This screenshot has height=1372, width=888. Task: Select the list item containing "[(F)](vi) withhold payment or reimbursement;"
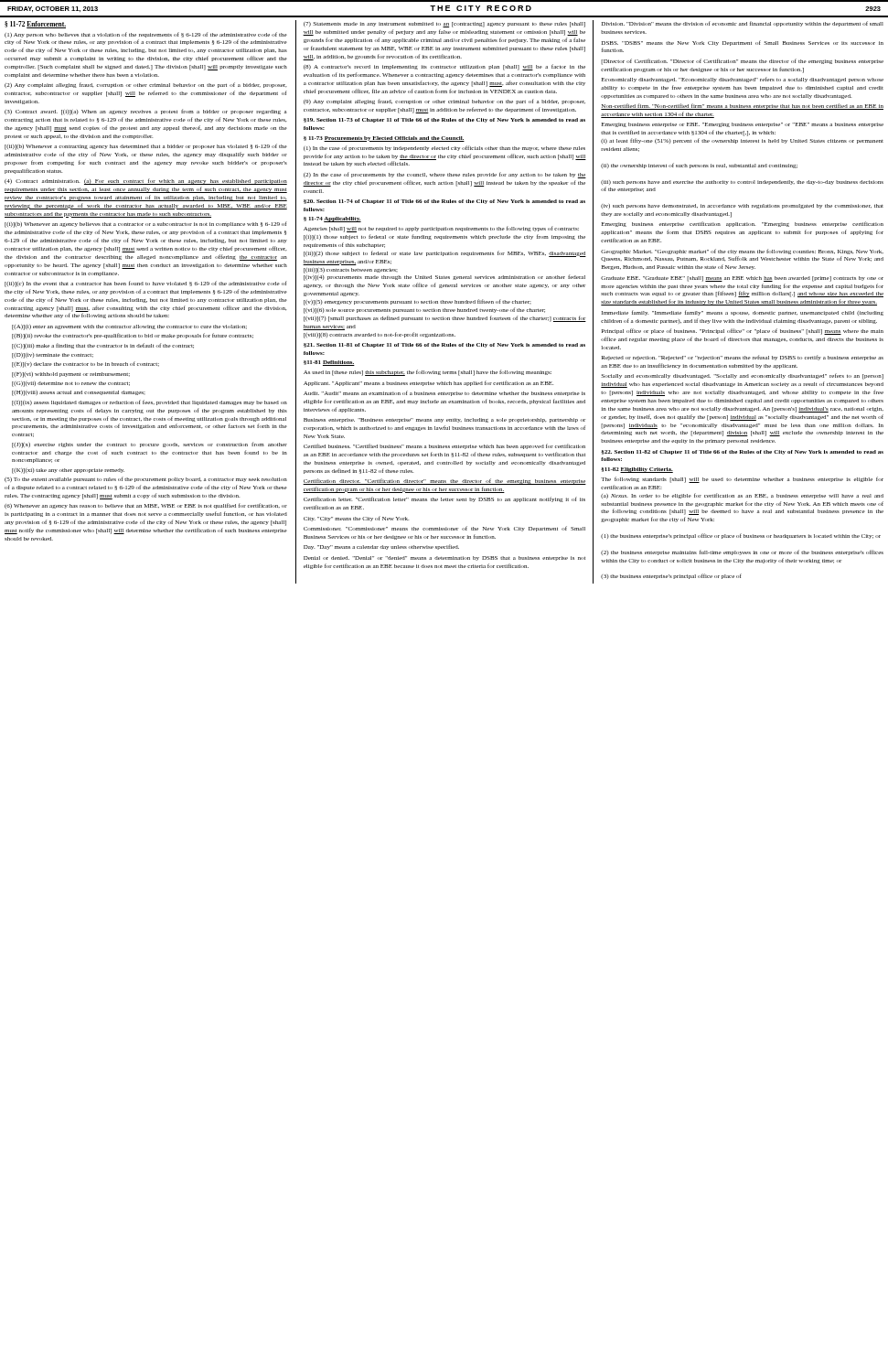pyautogui.click(x=71, y=374)
